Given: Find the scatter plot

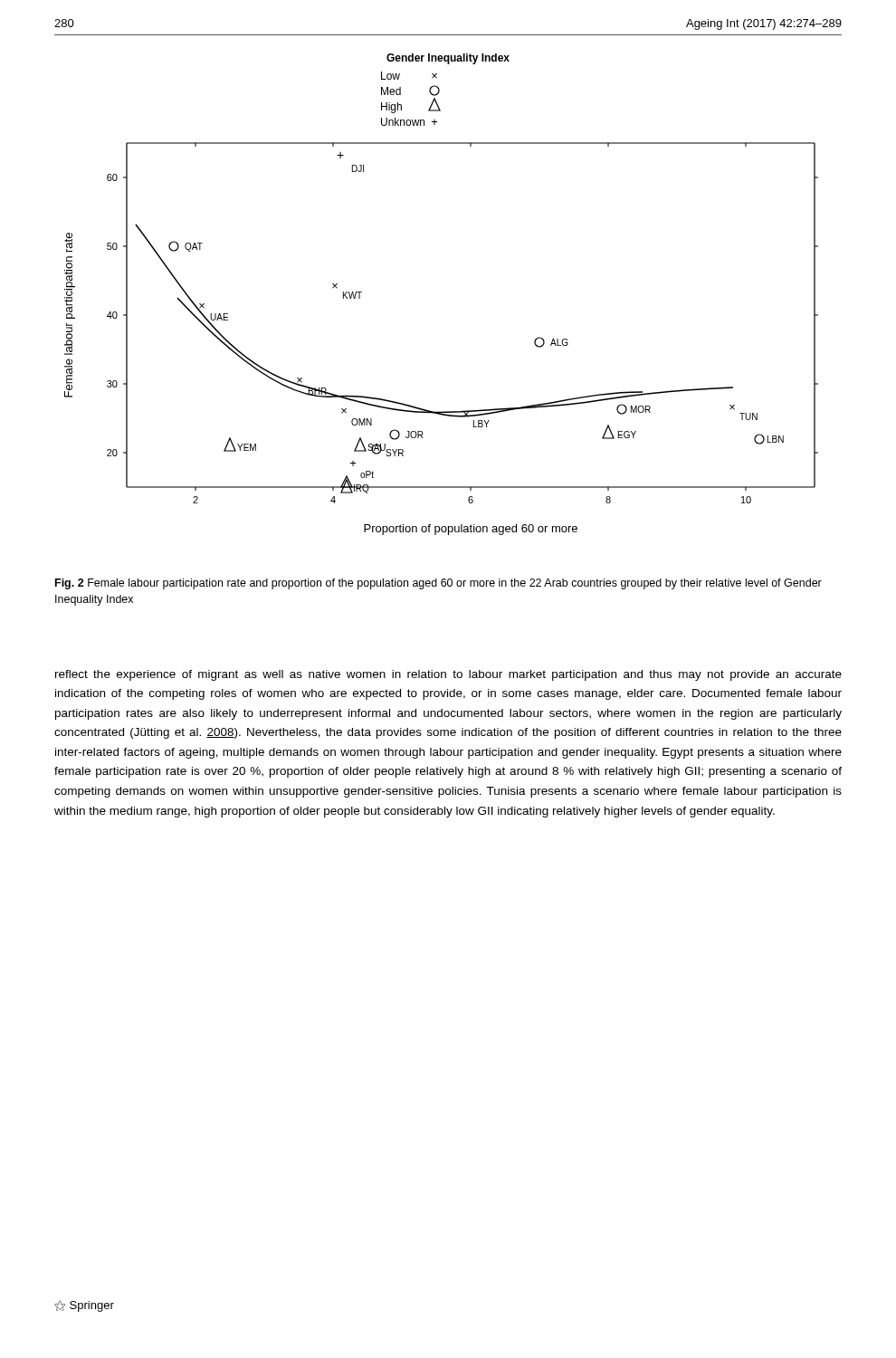Looking at the screenshot, I should (x=448, y=301).
